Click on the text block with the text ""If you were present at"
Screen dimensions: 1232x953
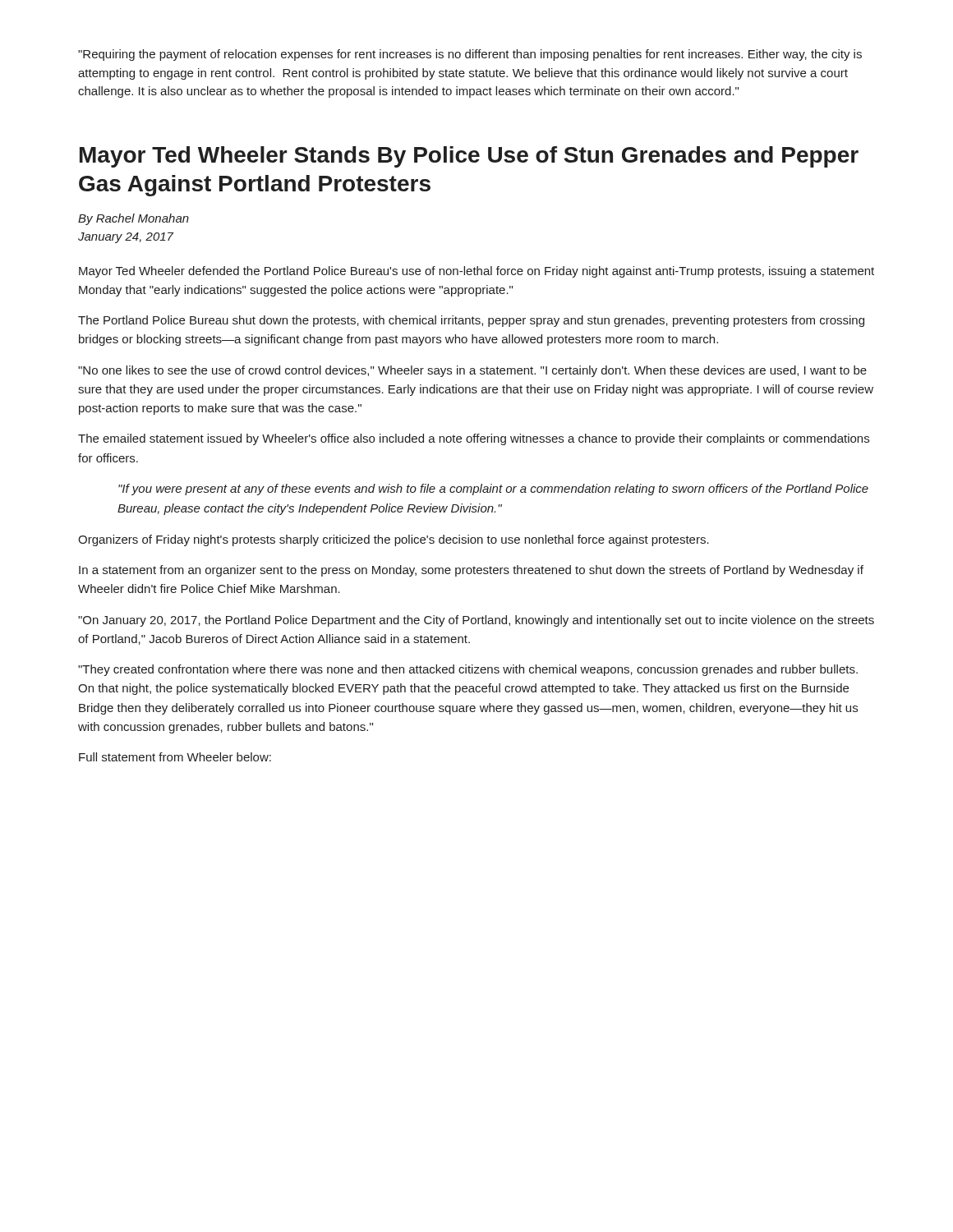tap(493, 498)
